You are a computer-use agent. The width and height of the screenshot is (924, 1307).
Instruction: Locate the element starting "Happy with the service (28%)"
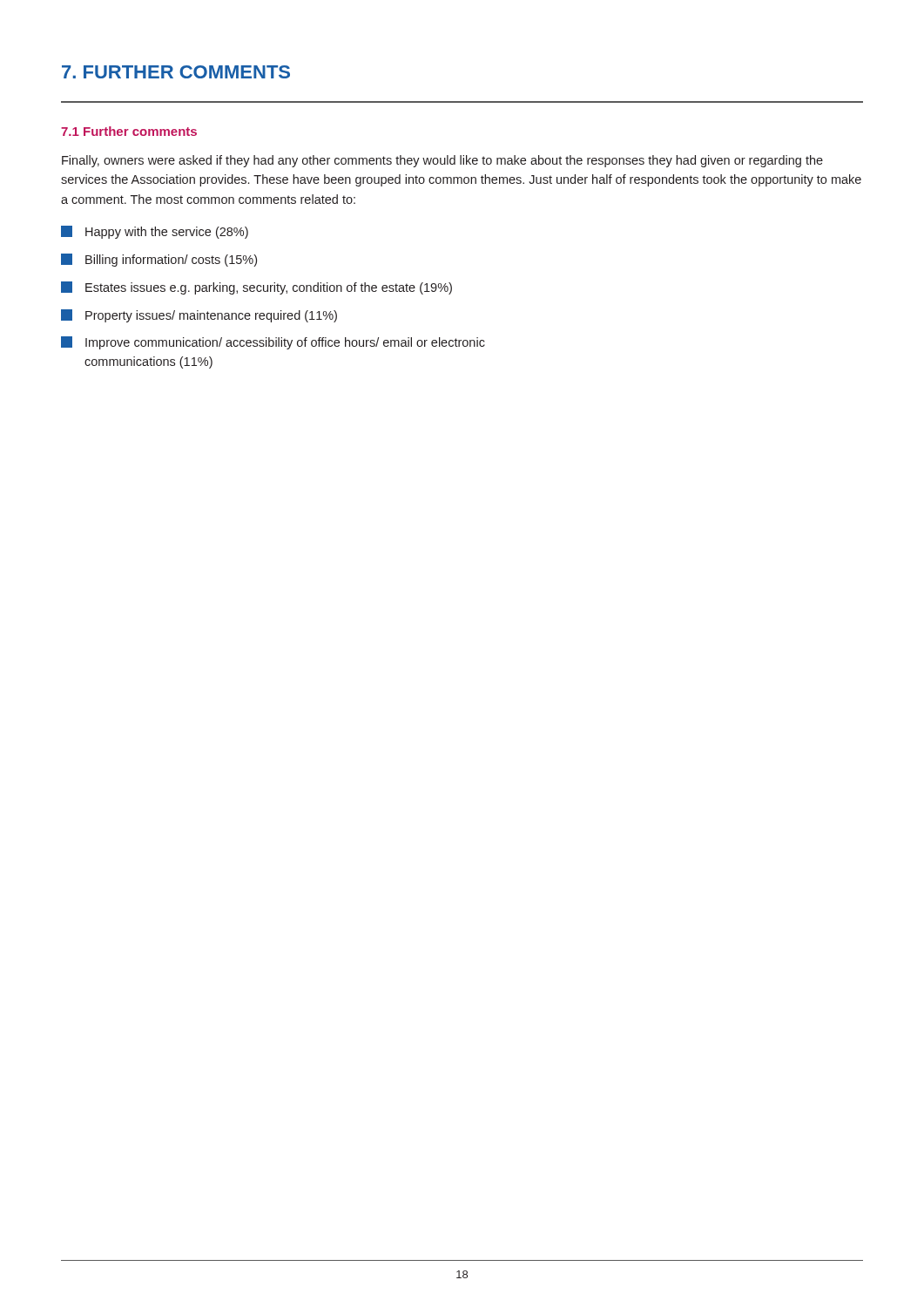tap(155, 232)
